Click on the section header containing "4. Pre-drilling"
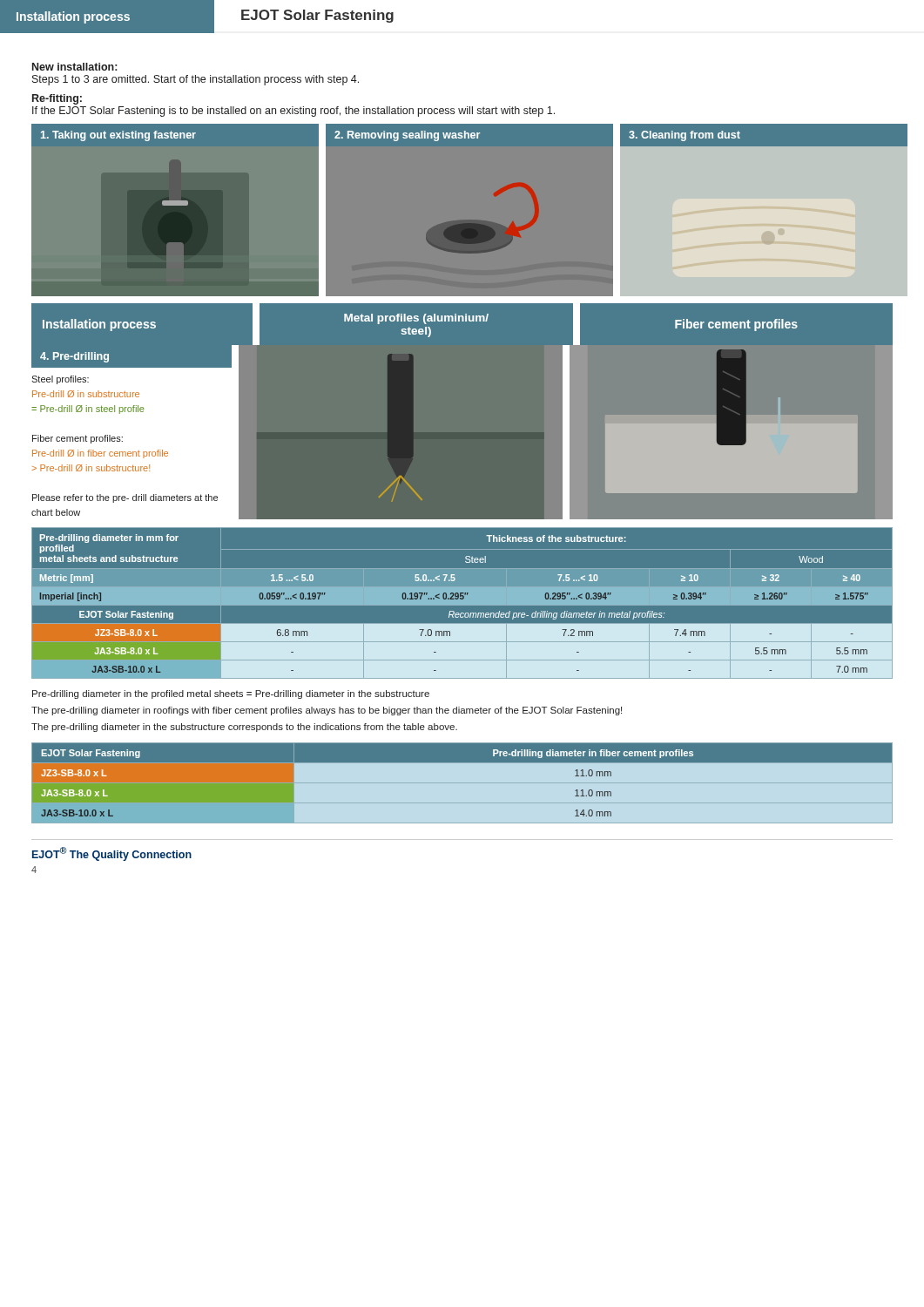 [75, 356]
